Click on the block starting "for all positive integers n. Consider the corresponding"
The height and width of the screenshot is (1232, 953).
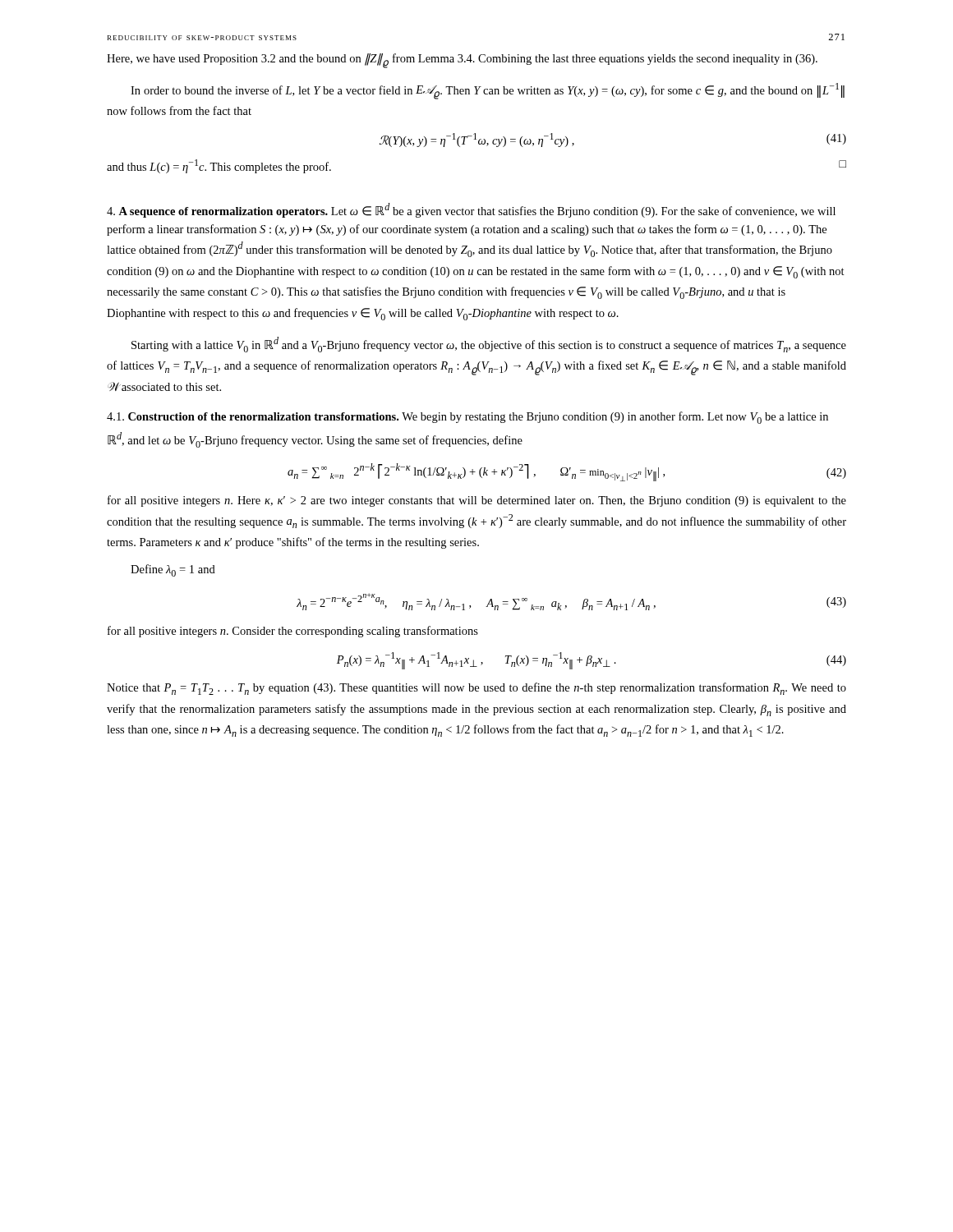476,631
